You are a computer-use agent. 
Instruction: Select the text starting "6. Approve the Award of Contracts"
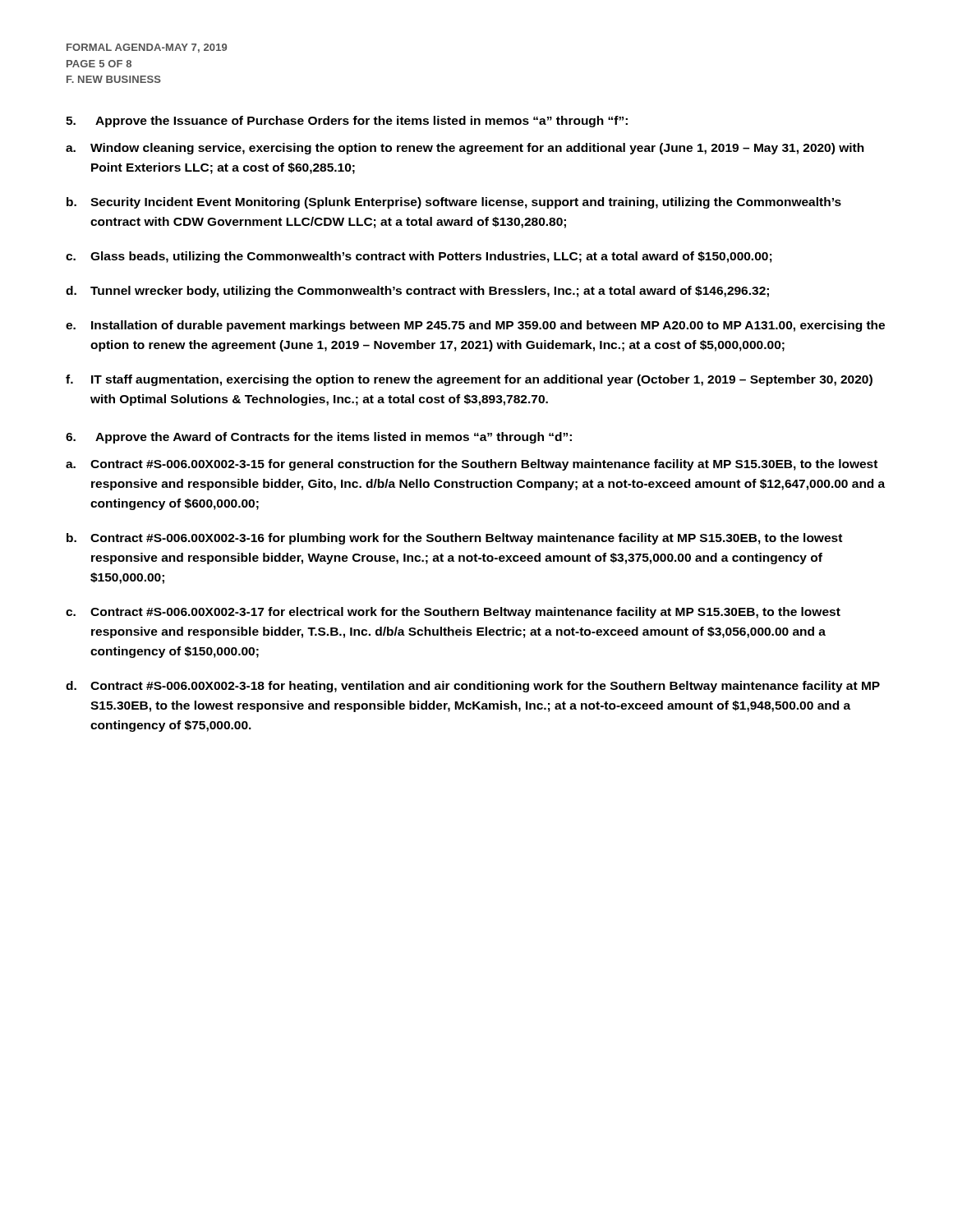tap(319, 438)
